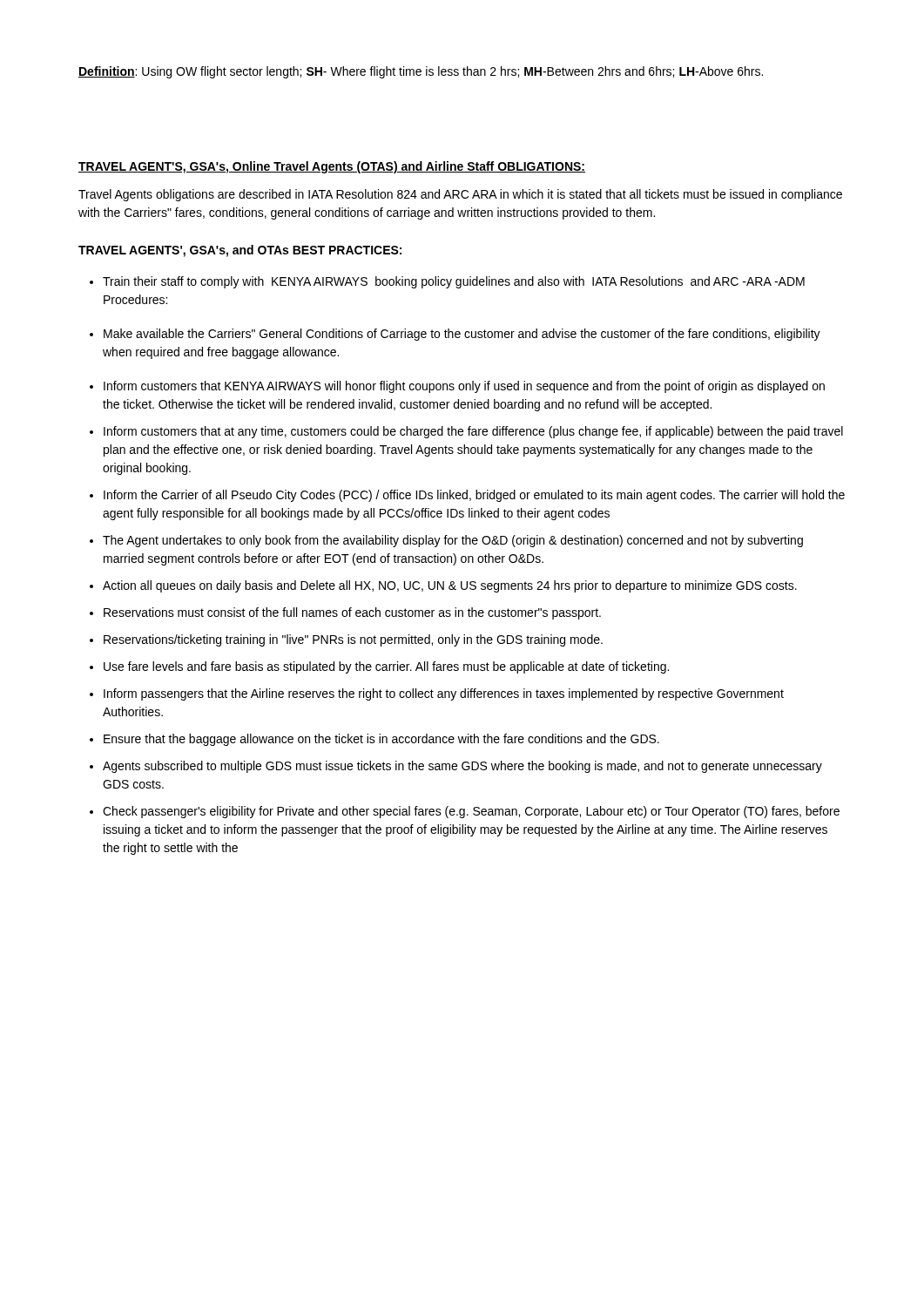Screen dimensions: 1307x924
Task: Click on the section header containing "TRAVEL AGENT'S, GSA's, Online Travel"
Action: coord(332,166)
